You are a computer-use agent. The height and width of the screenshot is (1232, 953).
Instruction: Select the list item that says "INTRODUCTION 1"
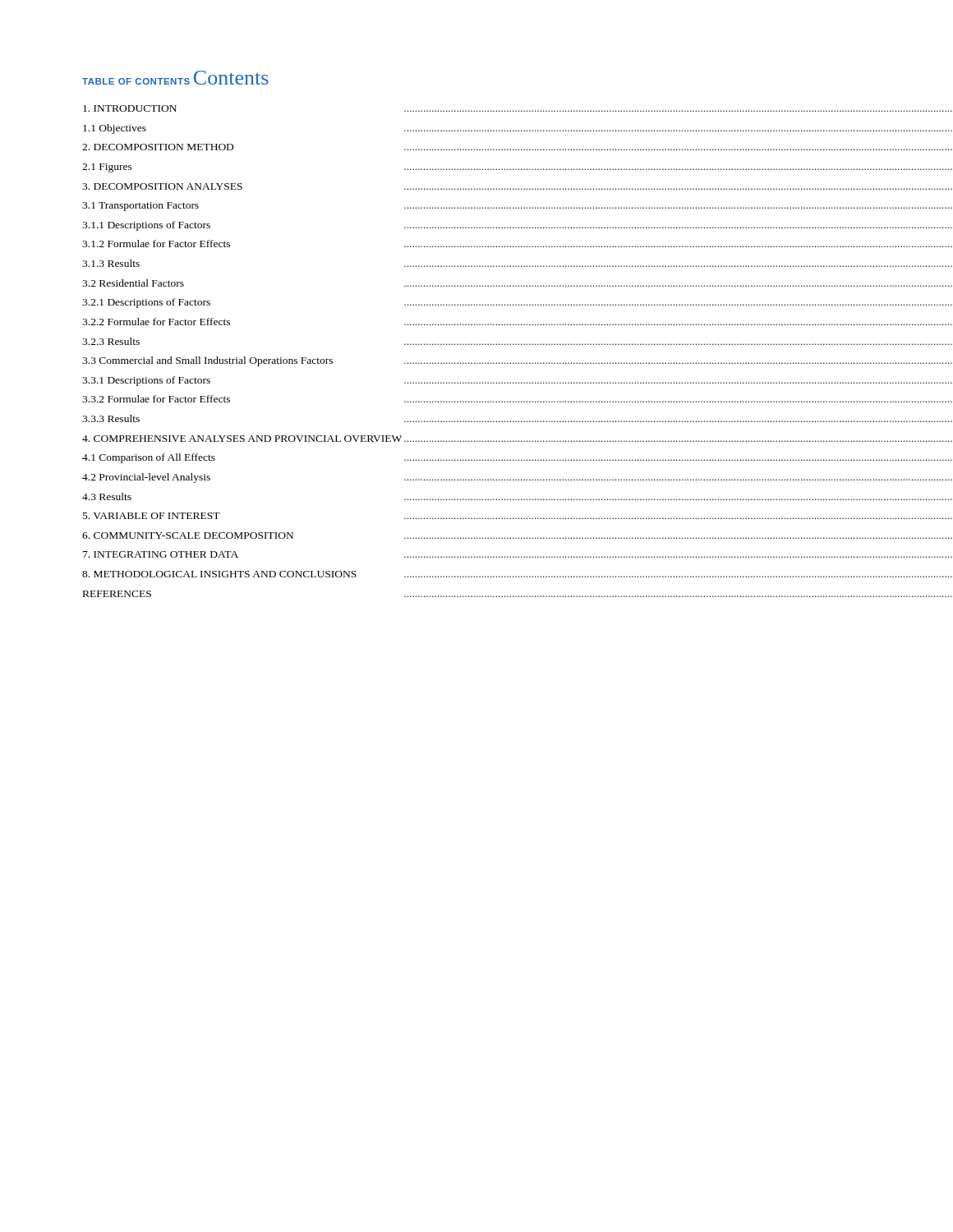pos(518,108)
